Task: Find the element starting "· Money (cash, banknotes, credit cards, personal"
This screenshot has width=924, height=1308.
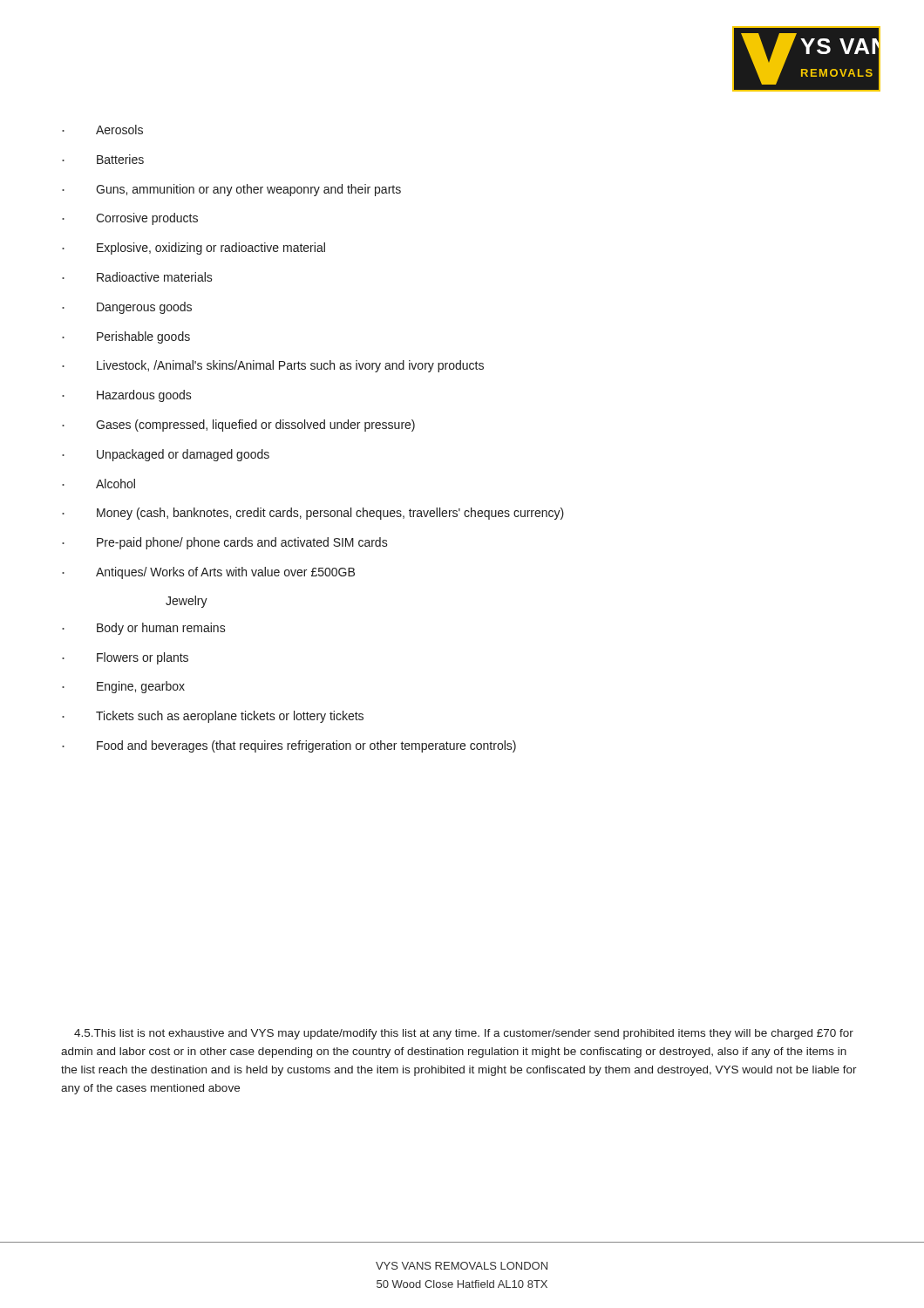Action: point(462,514)
